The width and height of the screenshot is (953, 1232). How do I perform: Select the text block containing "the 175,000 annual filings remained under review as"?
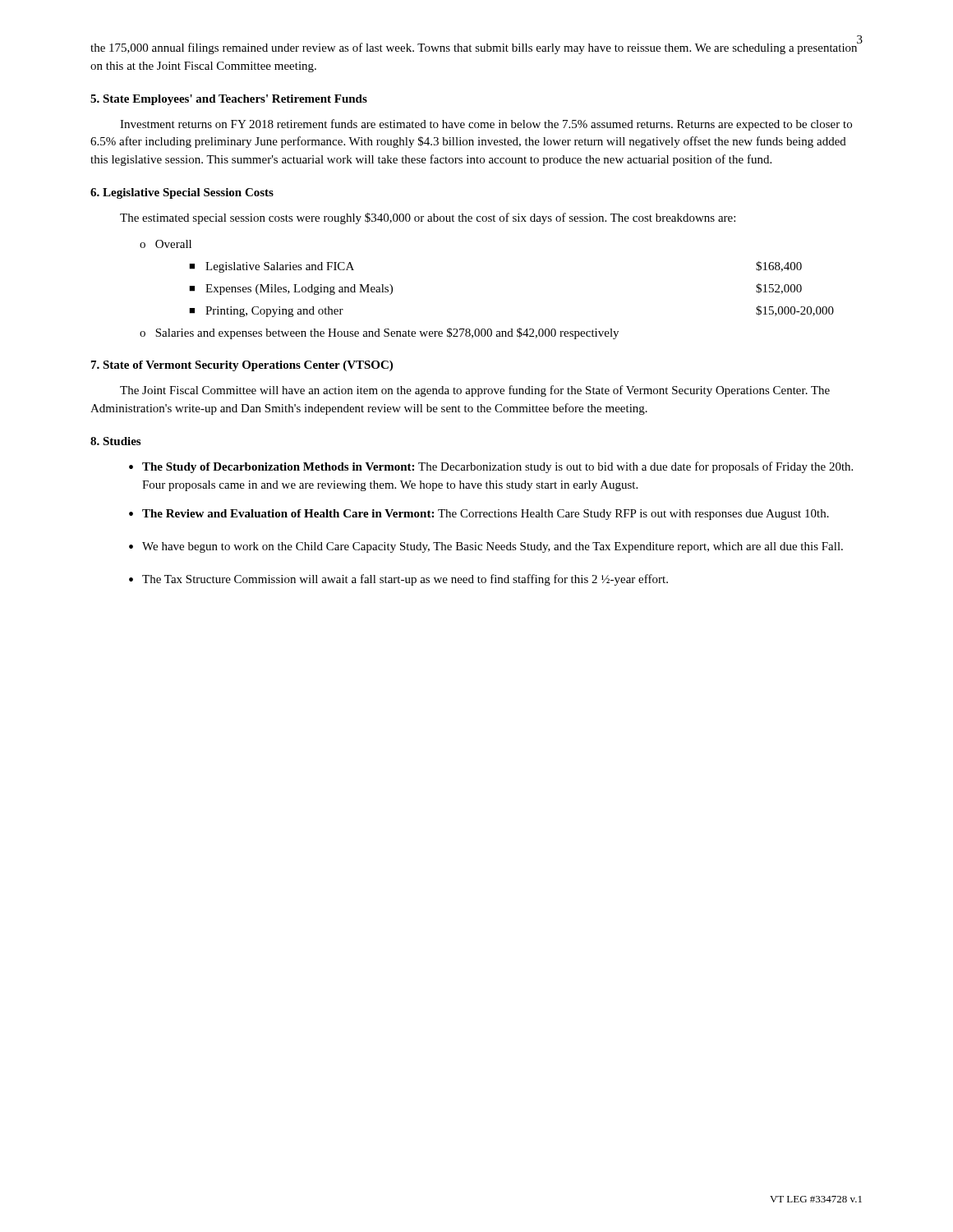click(x=474, y=57)
